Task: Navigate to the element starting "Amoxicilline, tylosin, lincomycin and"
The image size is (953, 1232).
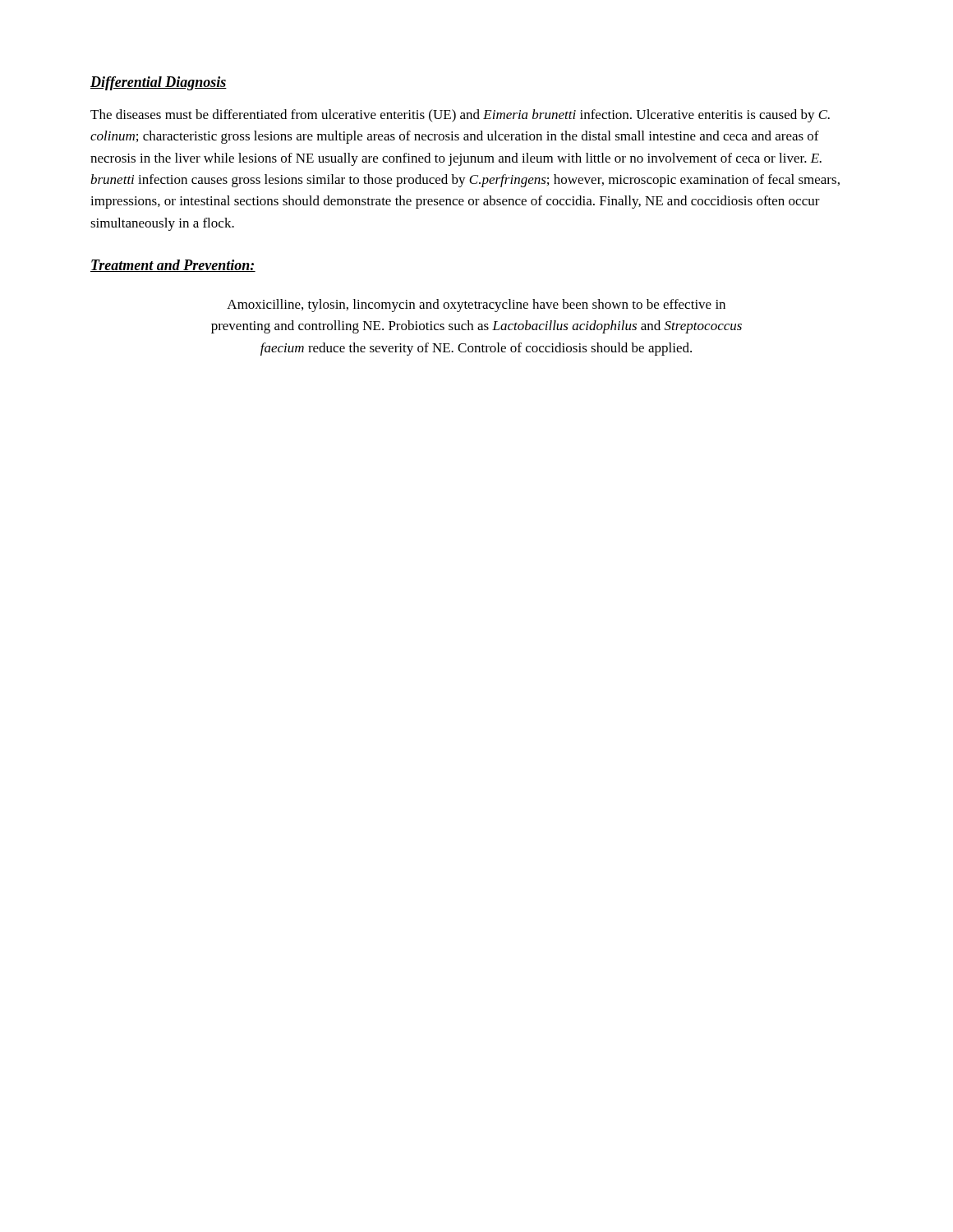Action: tap(476, 326)
